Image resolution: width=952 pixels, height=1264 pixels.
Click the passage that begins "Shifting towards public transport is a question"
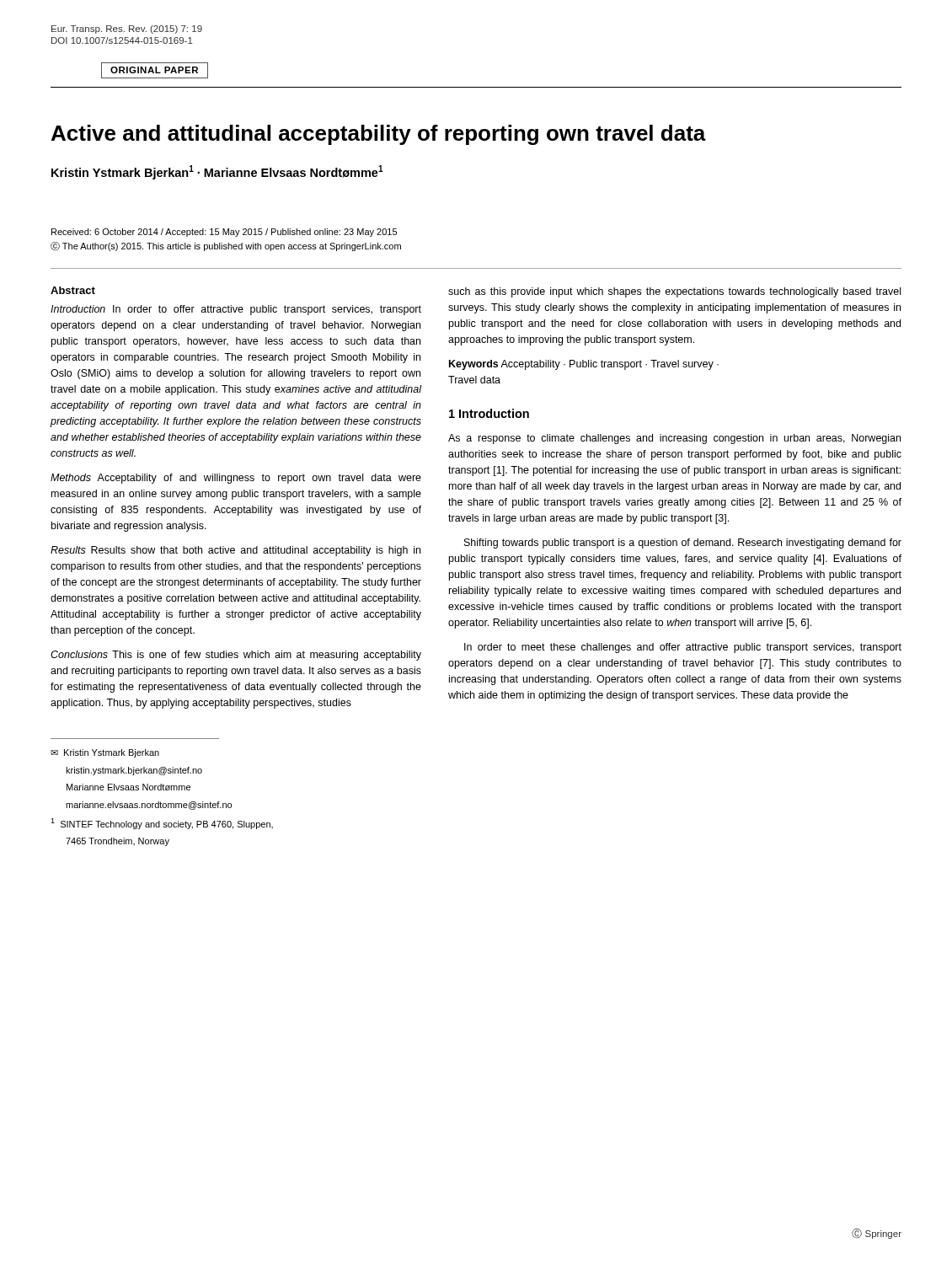point(675,583)
